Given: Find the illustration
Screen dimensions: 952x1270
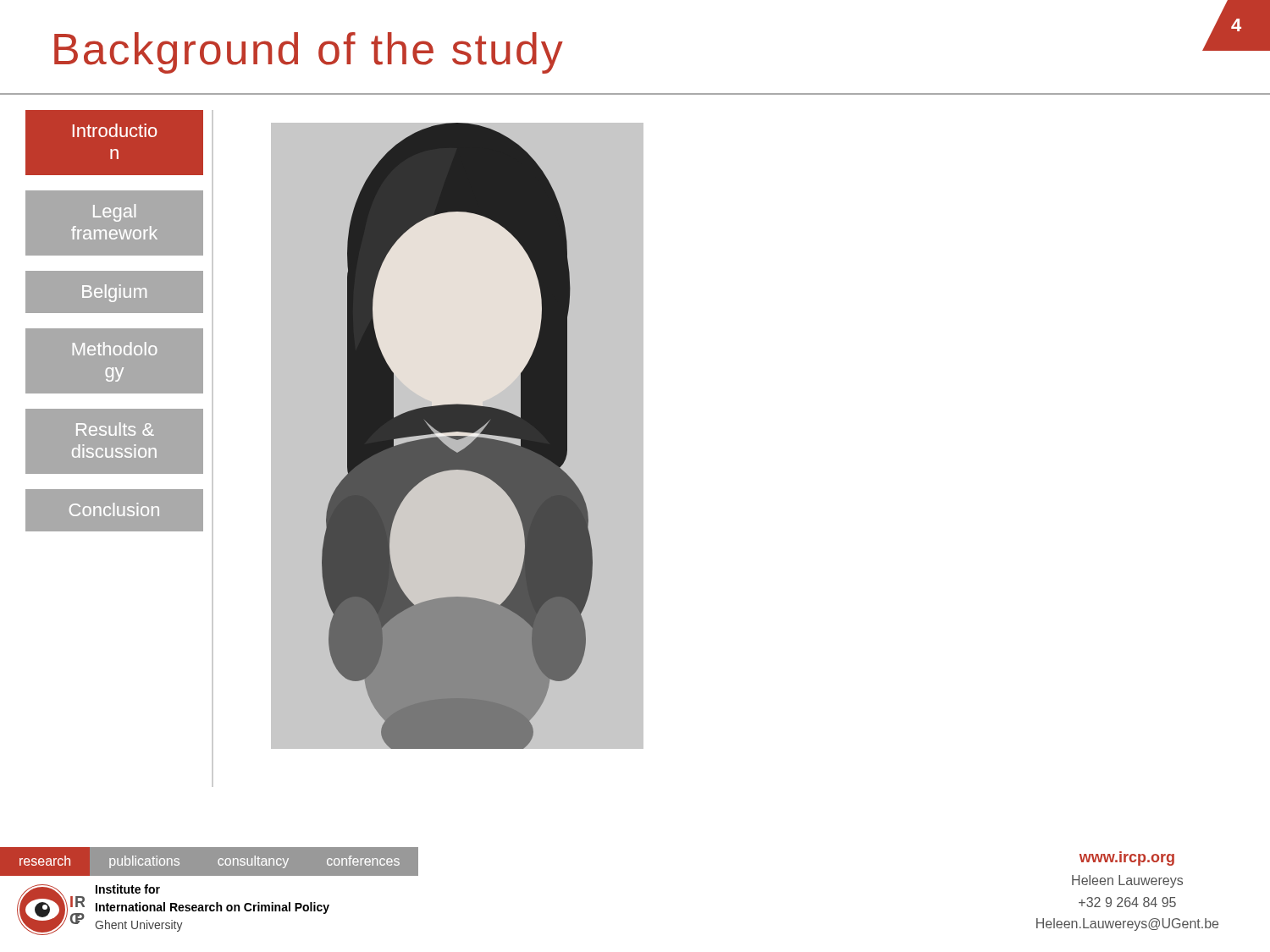Looking at the screenshot, I should tap(457, 436).
